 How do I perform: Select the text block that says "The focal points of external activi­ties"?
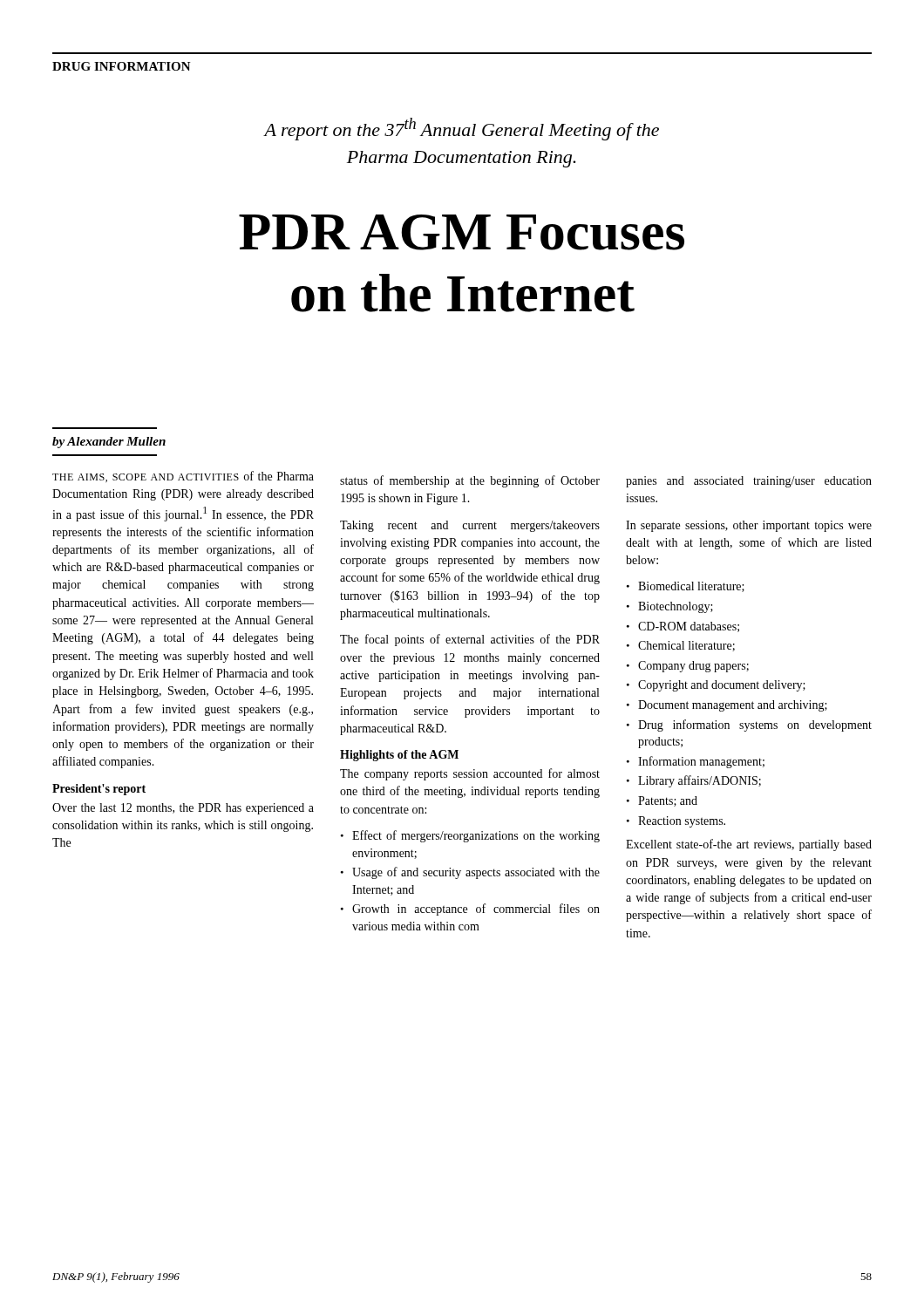pyautogui.click(x=470, y=684)
